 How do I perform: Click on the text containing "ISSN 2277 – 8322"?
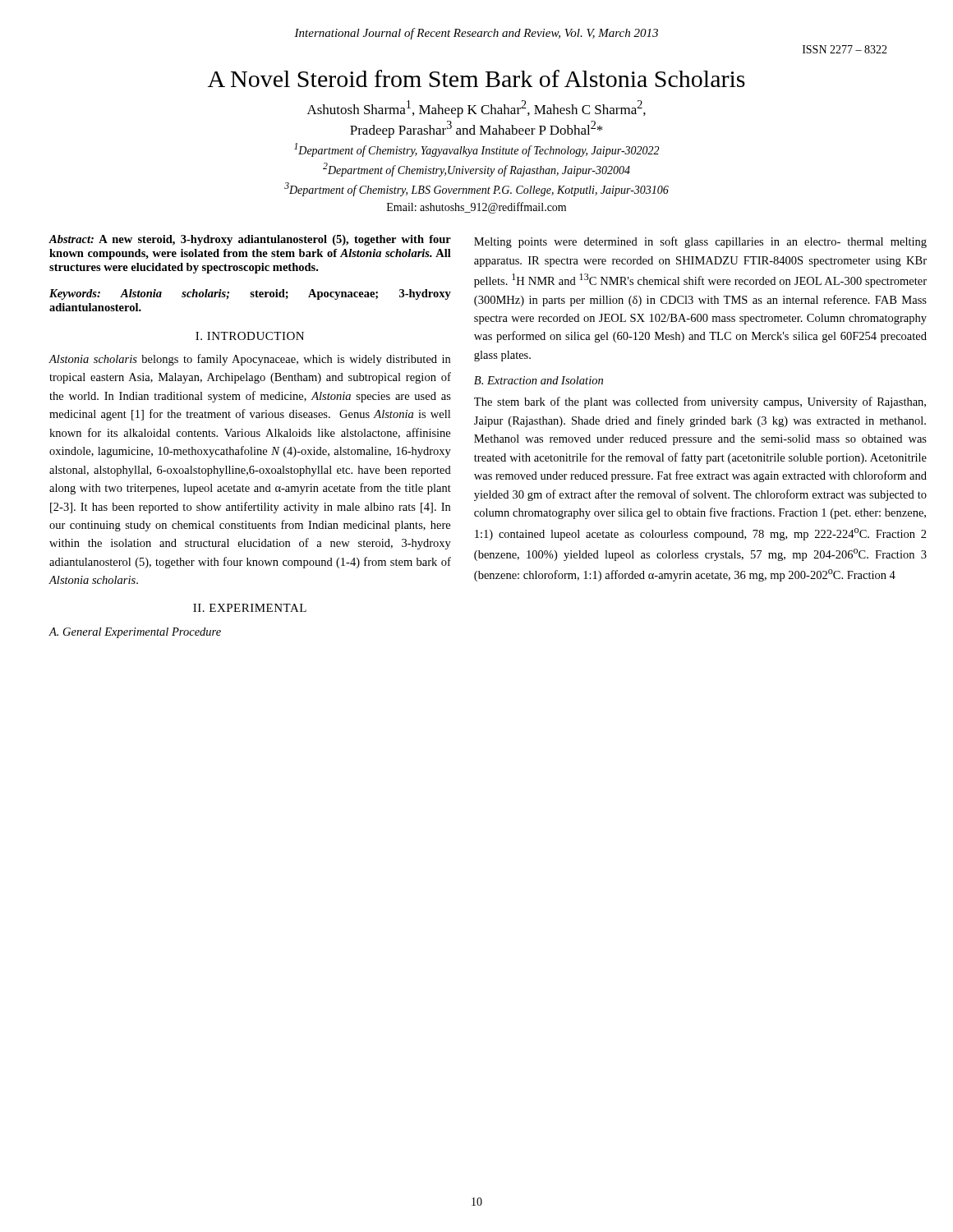tap(845, 50)
